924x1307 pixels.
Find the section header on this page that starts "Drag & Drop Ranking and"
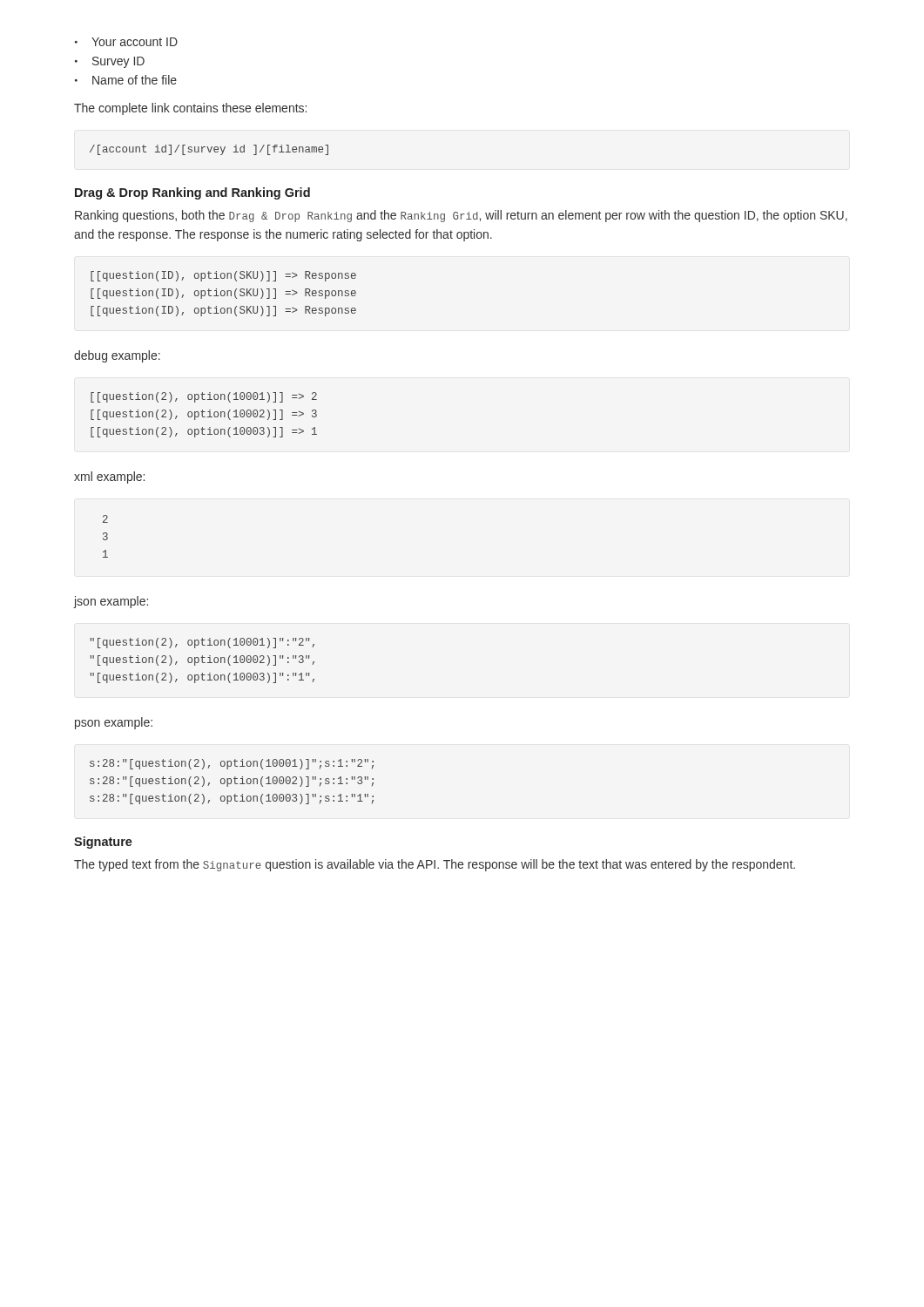[192, 193]
